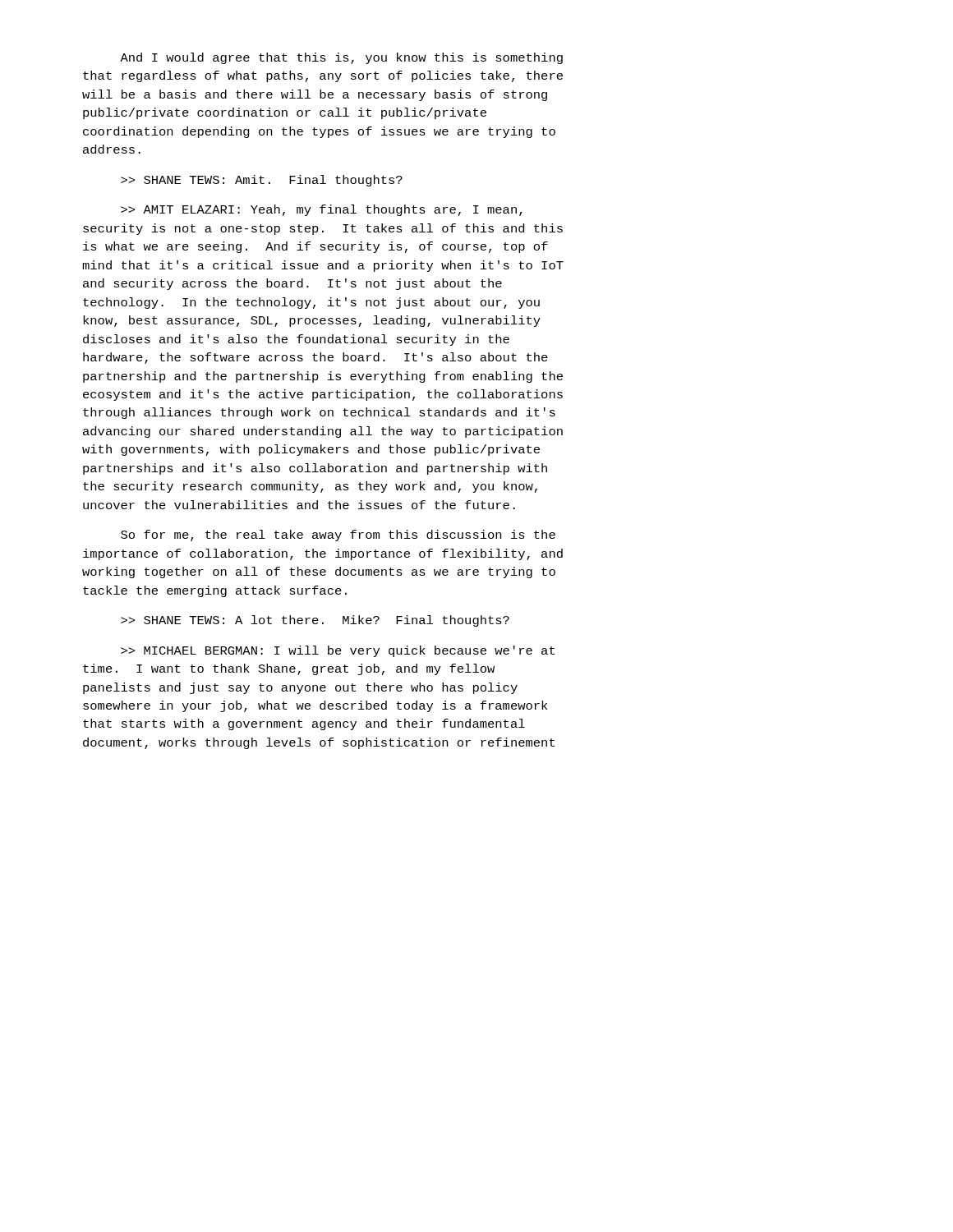953x1232 pixels.
Task: Point to the region starting "And I would"
Action: (x=323, y=104)
